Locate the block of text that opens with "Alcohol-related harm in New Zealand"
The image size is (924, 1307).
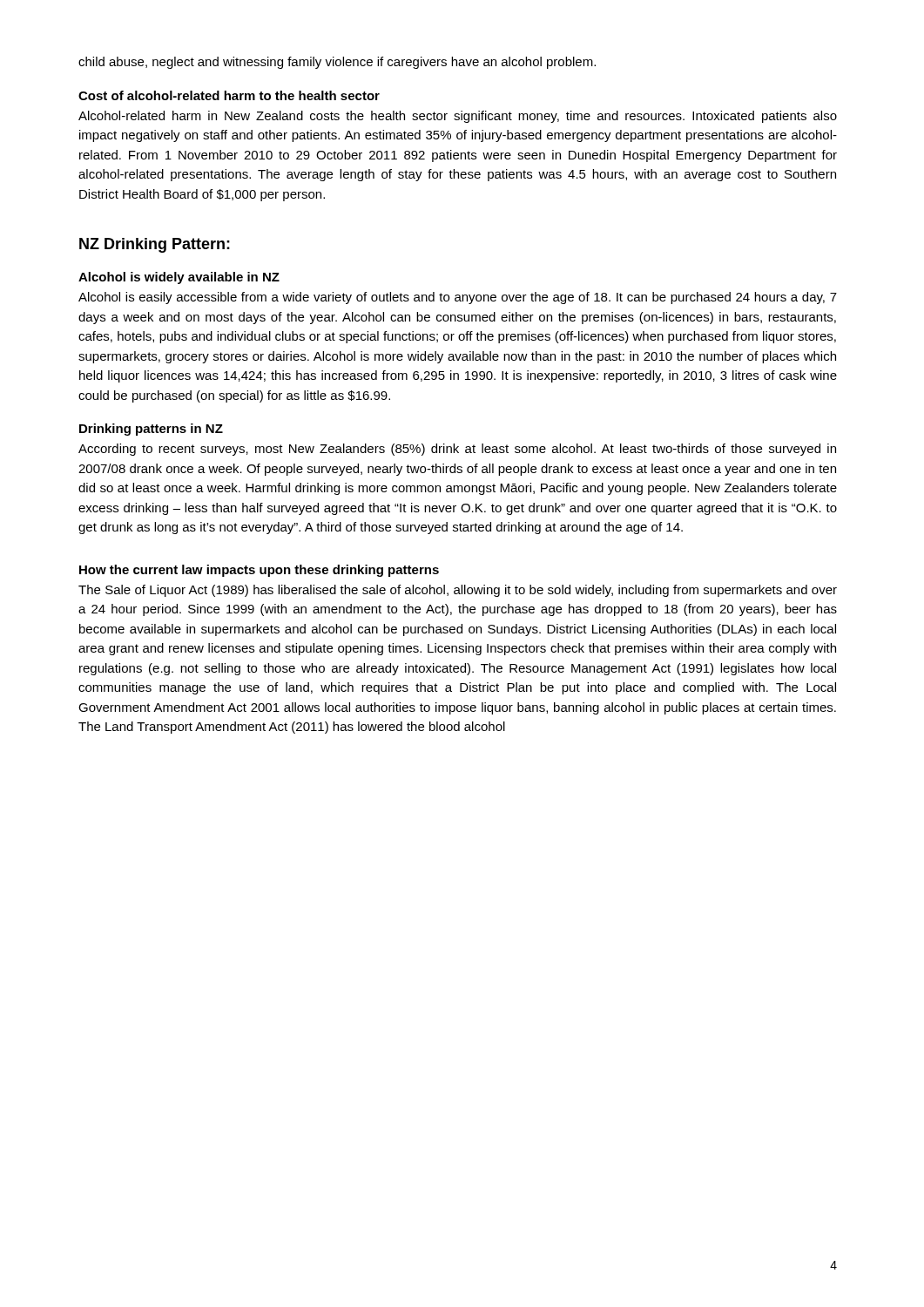458,155
